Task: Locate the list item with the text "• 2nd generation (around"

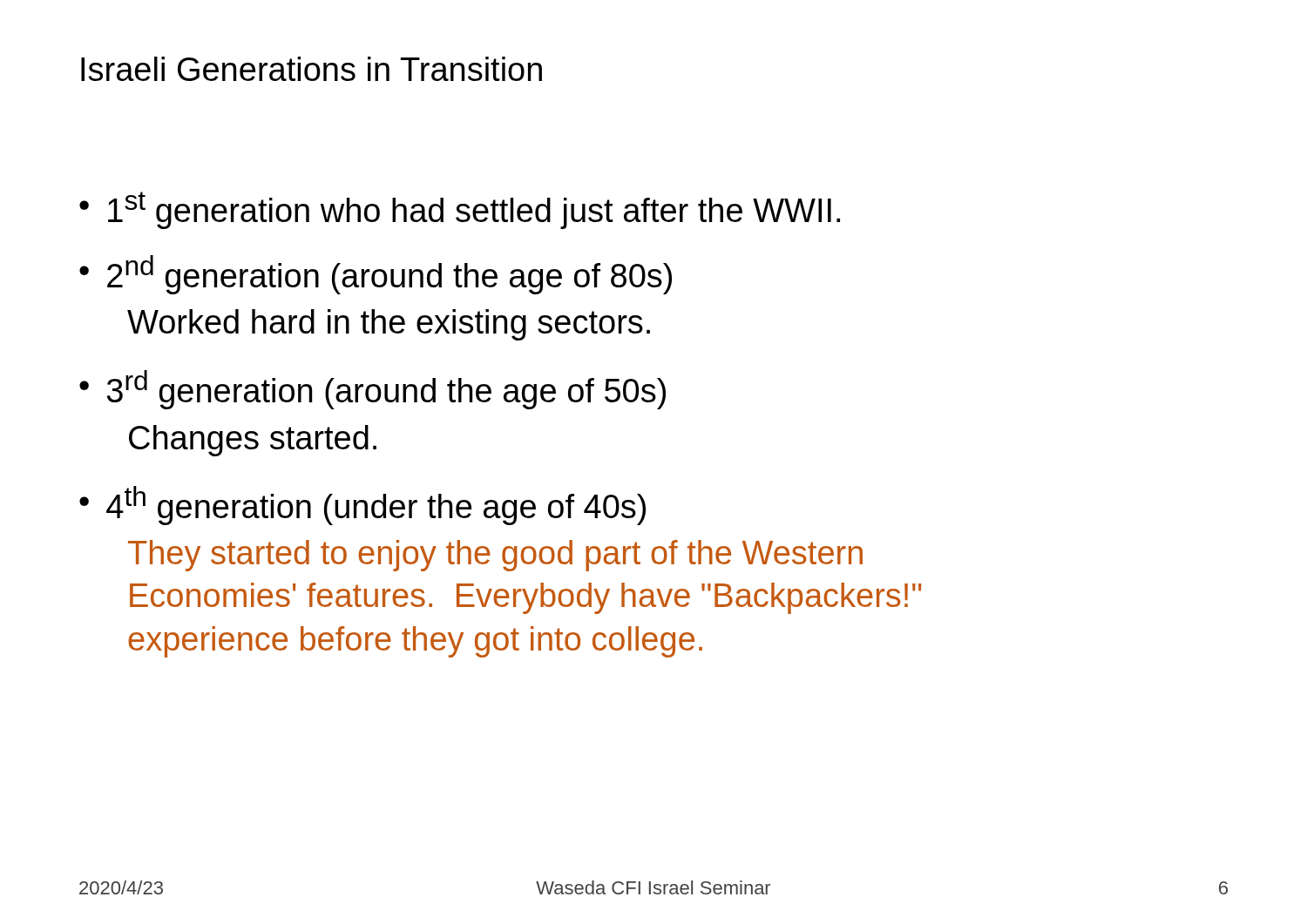Action: tap(654, 296)
